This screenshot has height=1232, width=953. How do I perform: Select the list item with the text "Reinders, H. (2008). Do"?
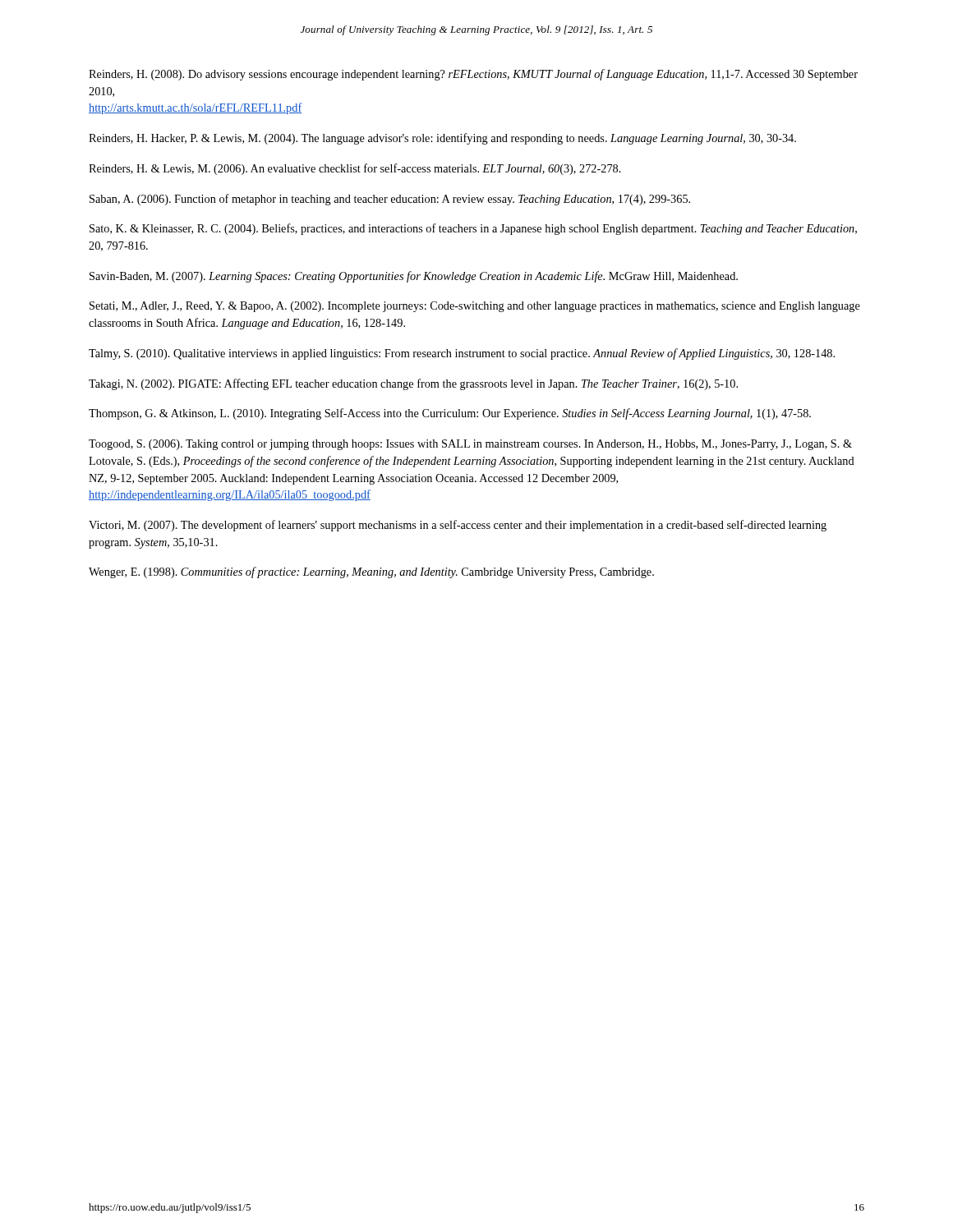point(473,75)
